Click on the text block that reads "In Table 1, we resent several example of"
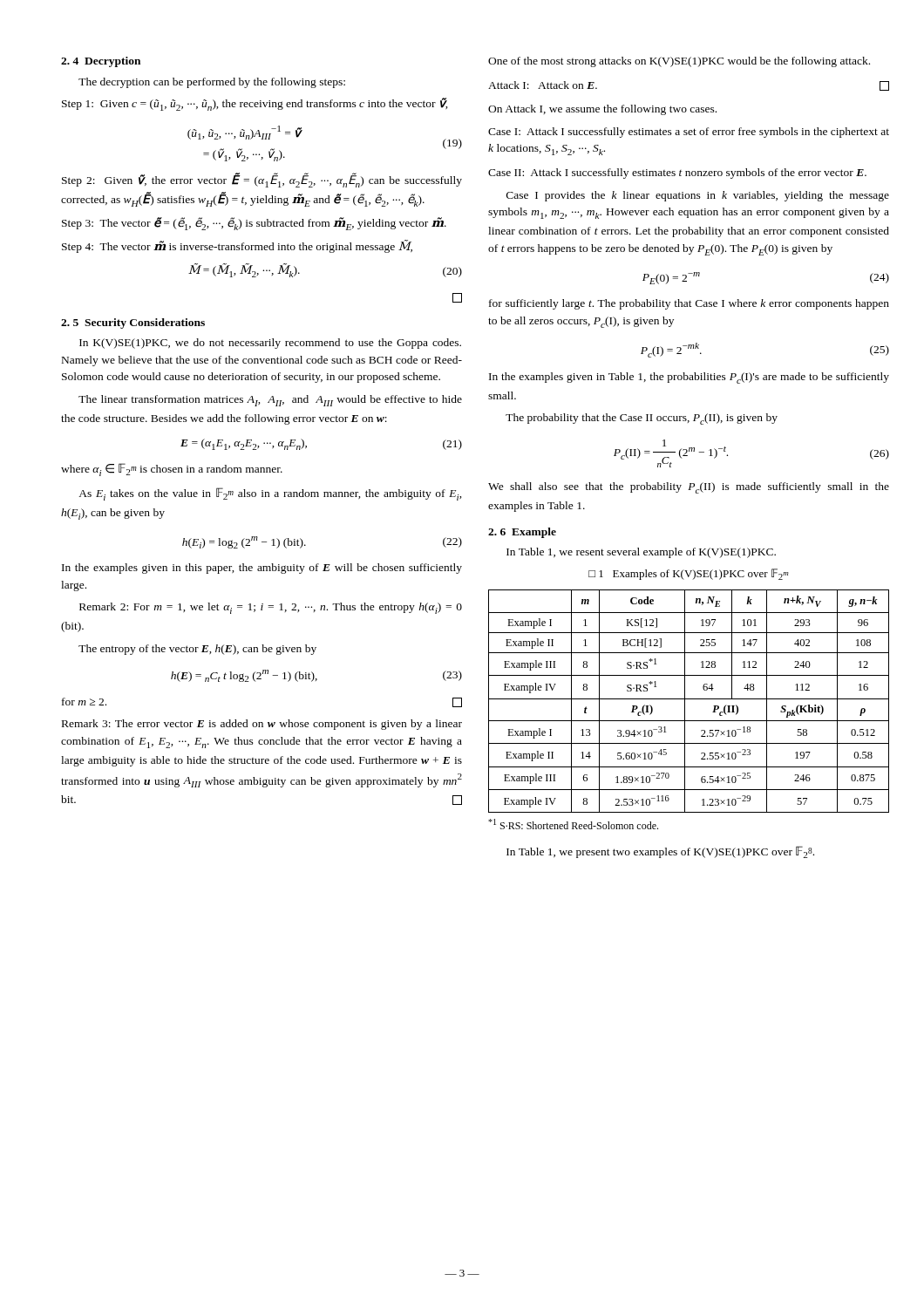This screenshot has height=1308, width=924. [x=689, y=552]
